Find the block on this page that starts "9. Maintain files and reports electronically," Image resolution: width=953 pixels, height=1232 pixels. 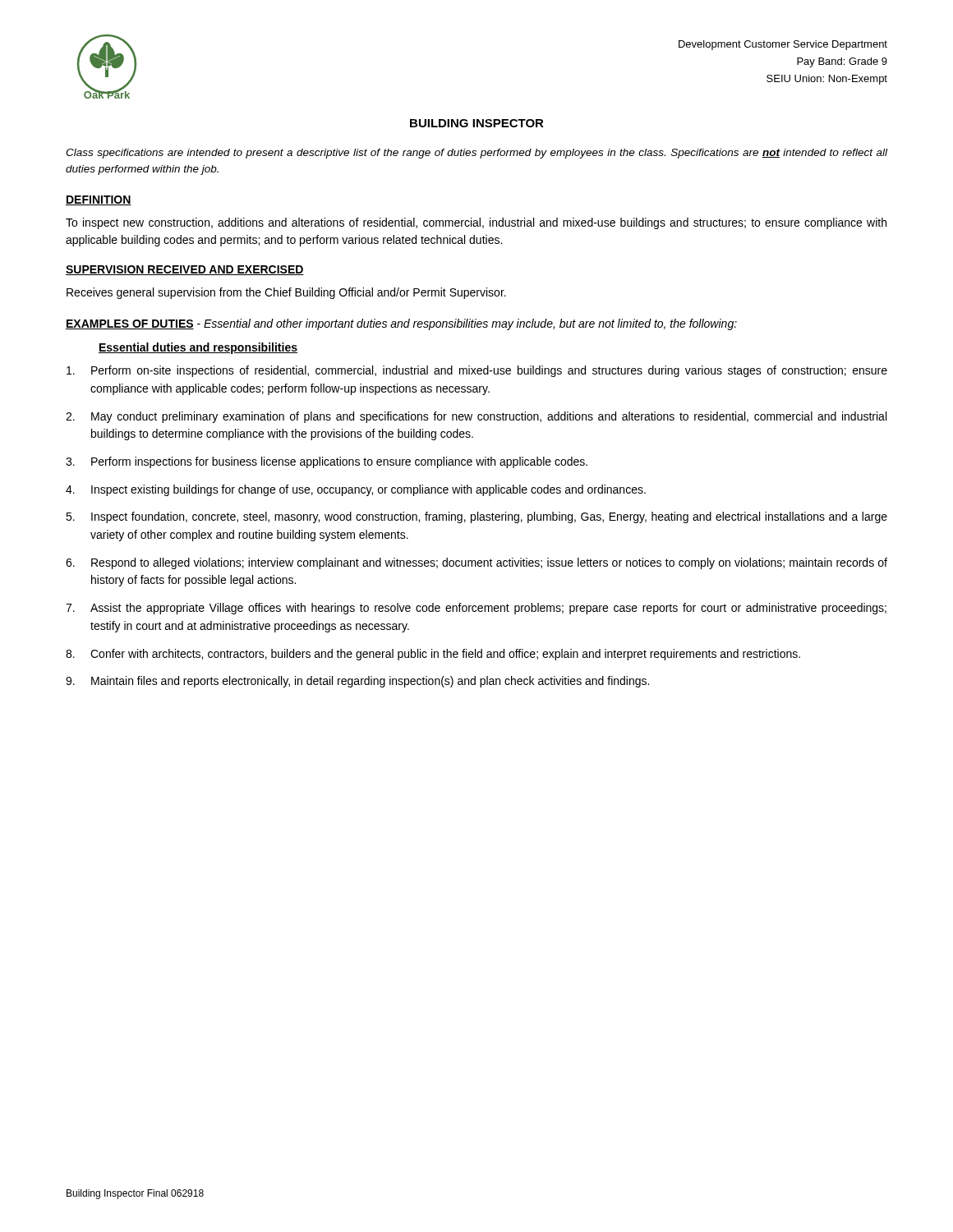click(476, 682)
